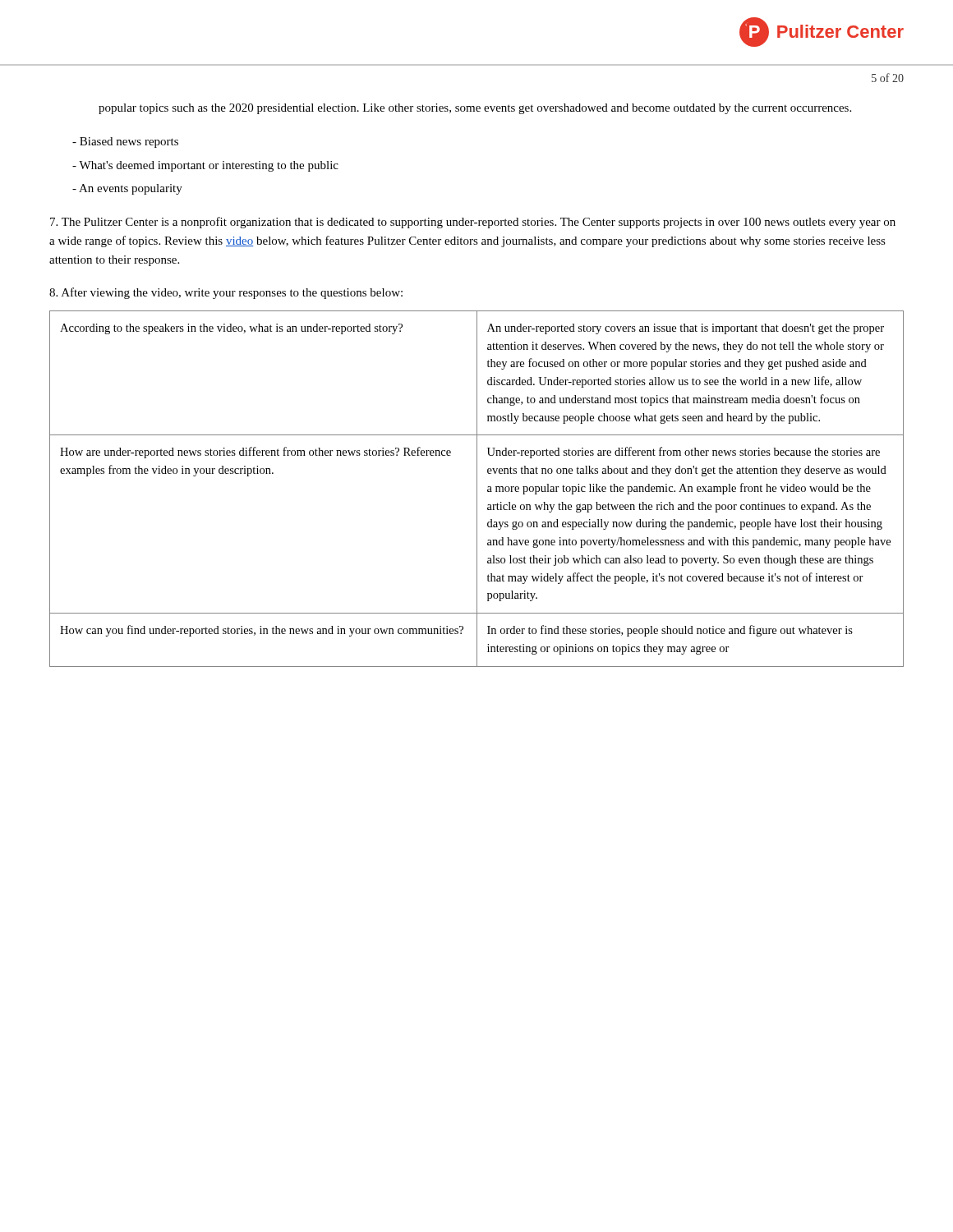The image size is (953, 1232).
Task: Point to "An events popularity"
Action: [x=131, y=188]
